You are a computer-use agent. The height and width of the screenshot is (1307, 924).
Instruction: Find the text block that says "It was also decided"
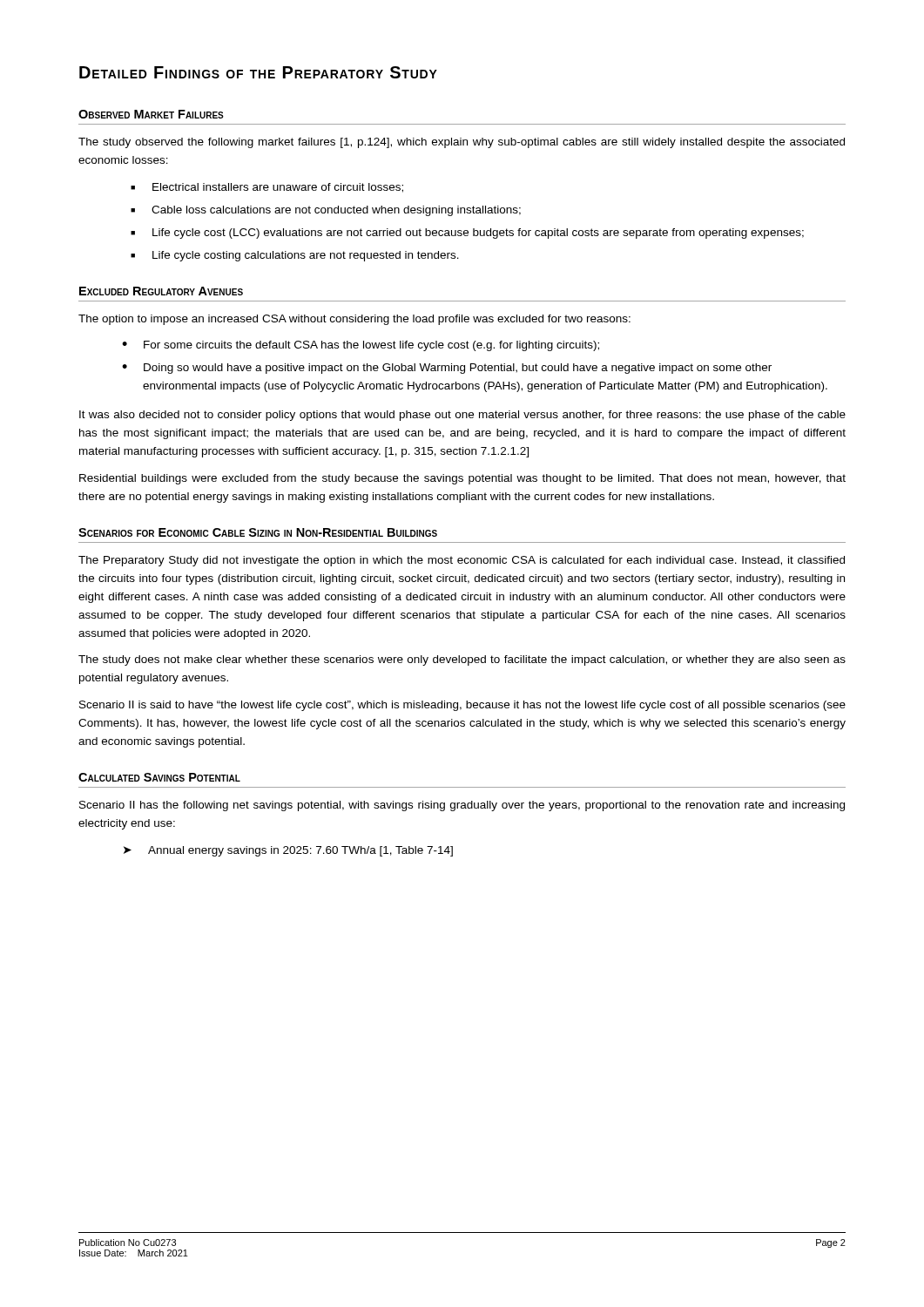point(462,433)
